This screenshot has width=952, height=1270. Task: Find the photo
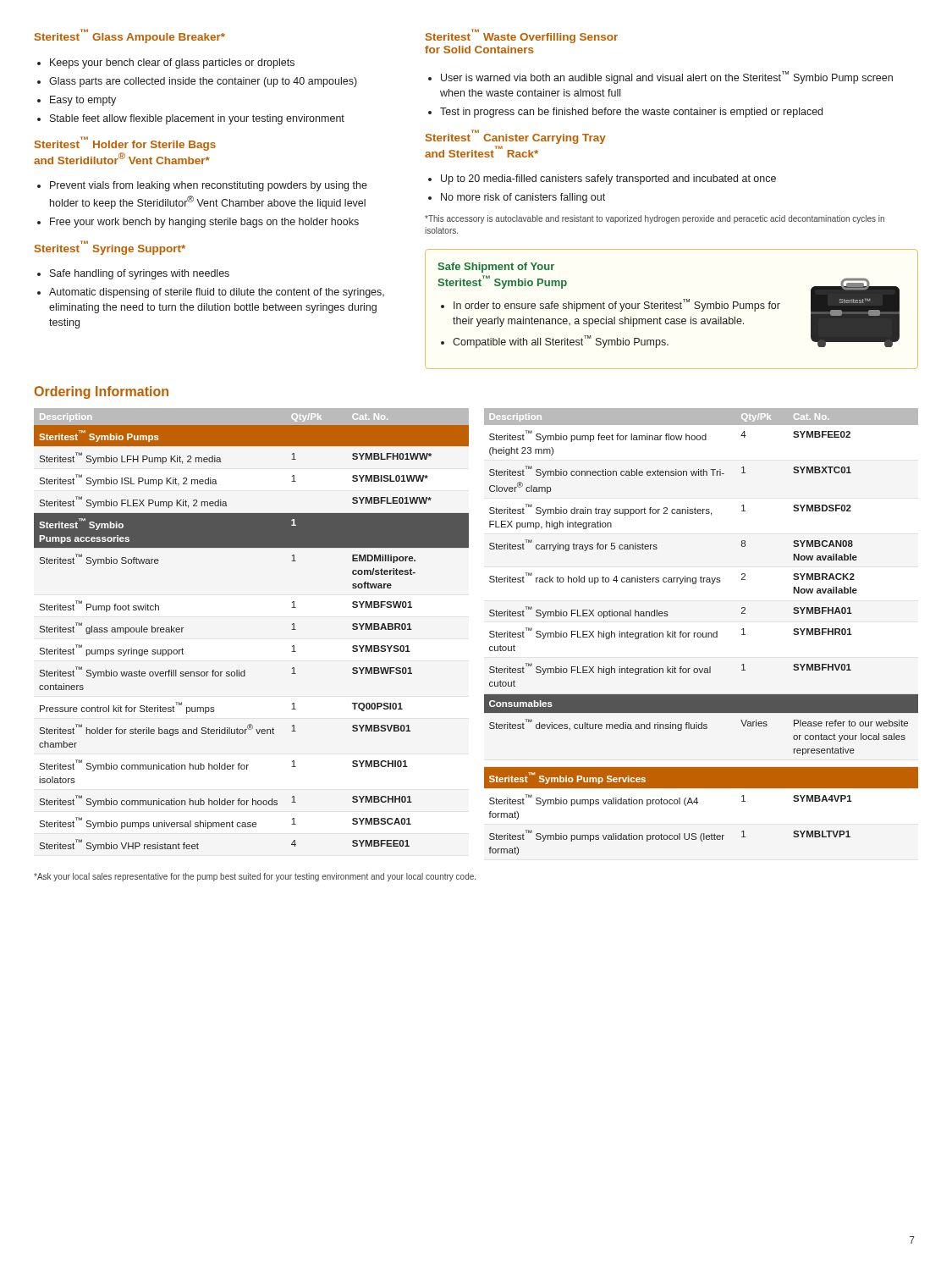(855, 309)
